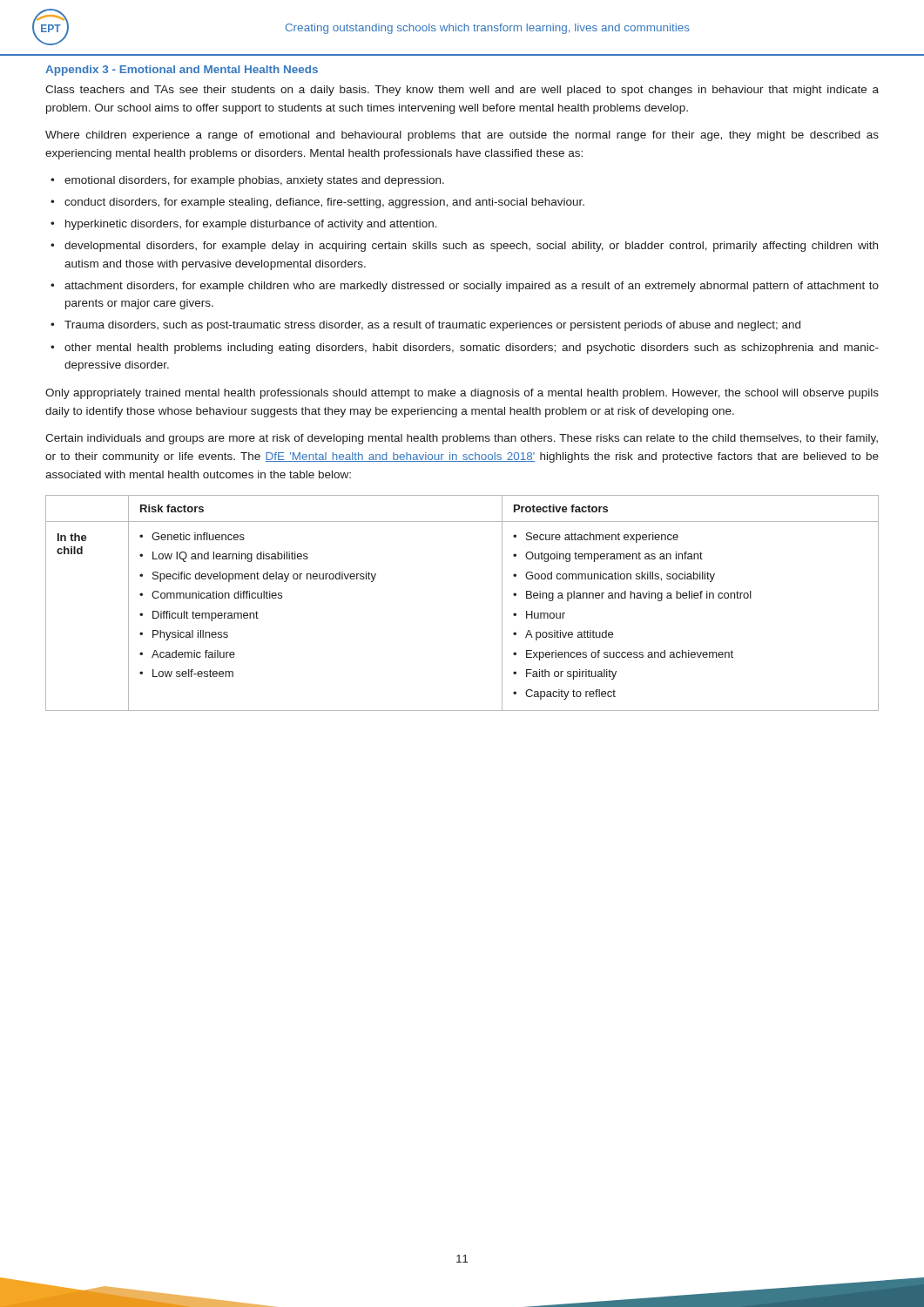Locate the text block that reads "Class teachers and"
This screenshot has height=1307, width=924.
pos(462,98)
